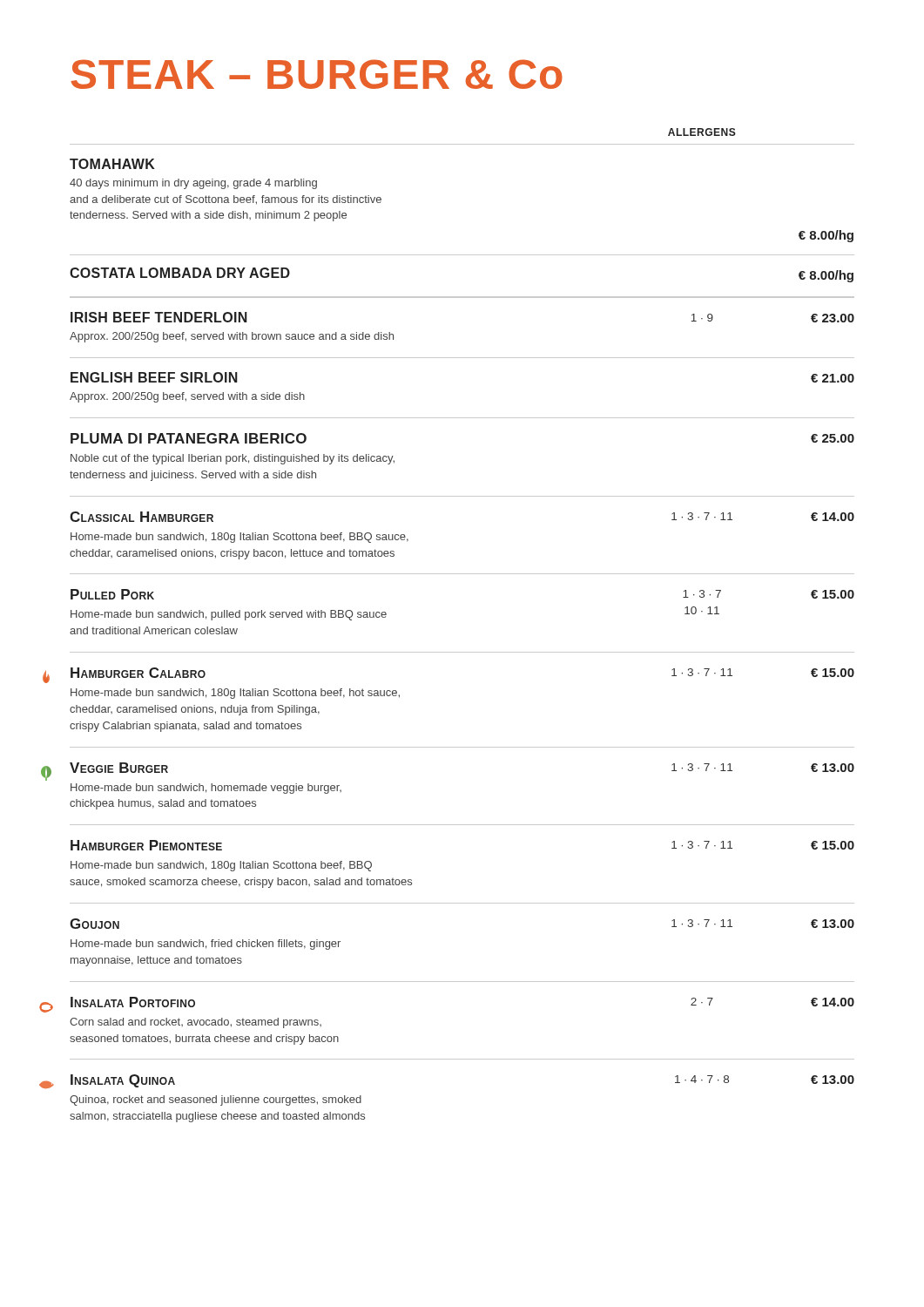This screenshot has width=924, height=1307.
Task: Locate the block of text that opens with "Hamburger Piemontese Home-made"
Action: [x=140, y=844]
